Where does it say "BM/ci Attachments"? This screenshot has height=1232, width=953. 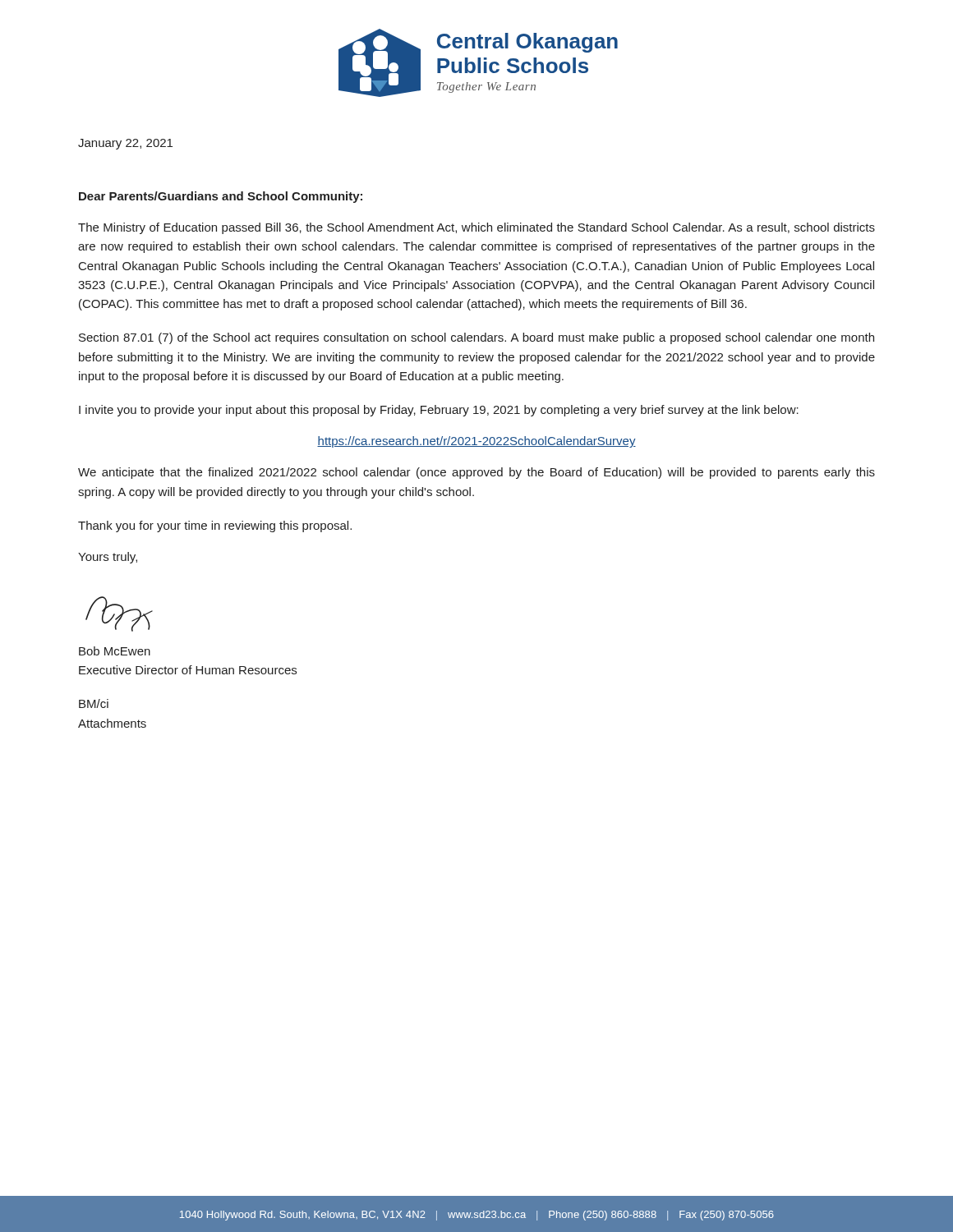(112, 713)
